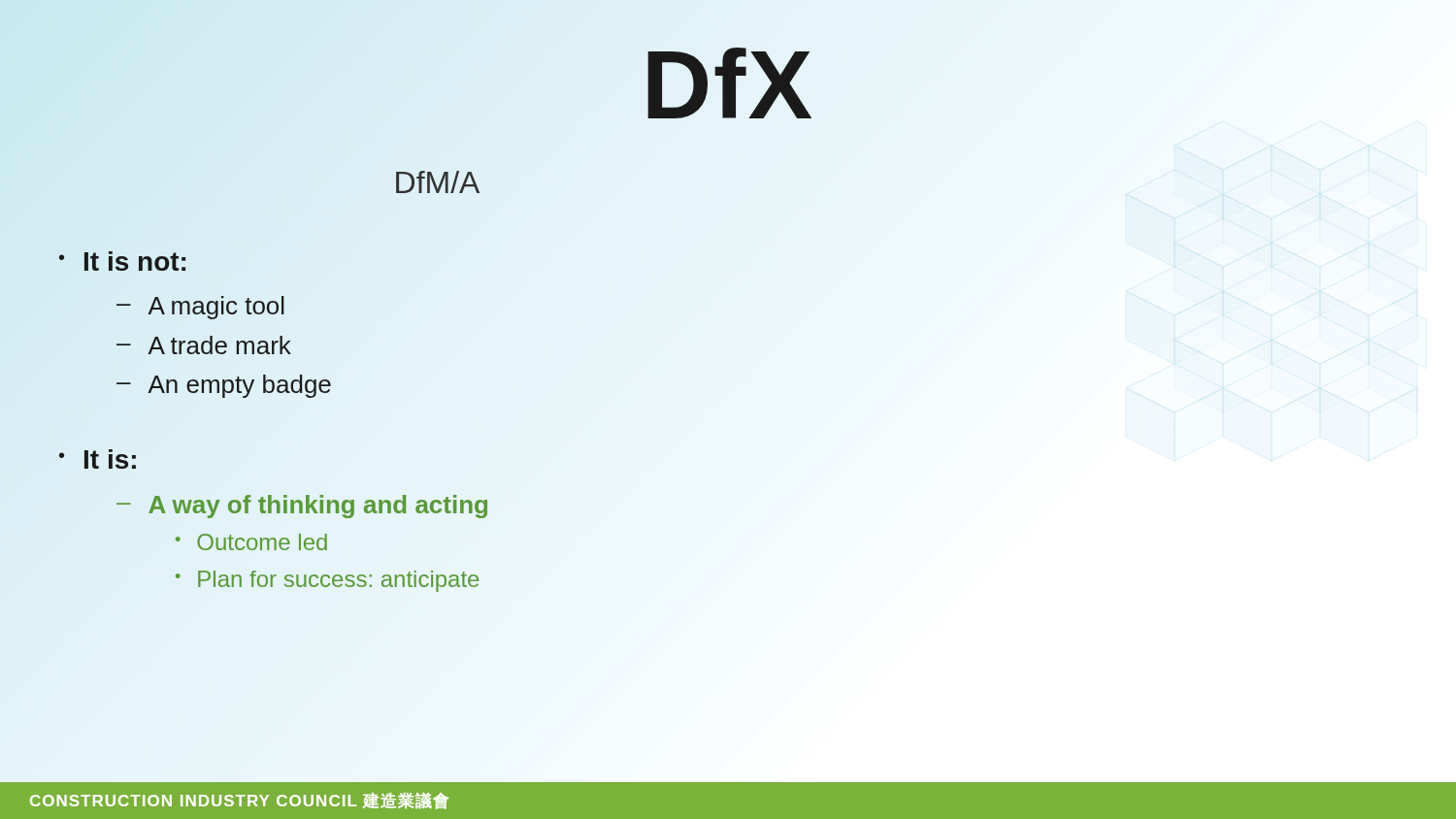
Task: Locate the list item that reads "– A trade mark"
Action: (x=204, y=345)
